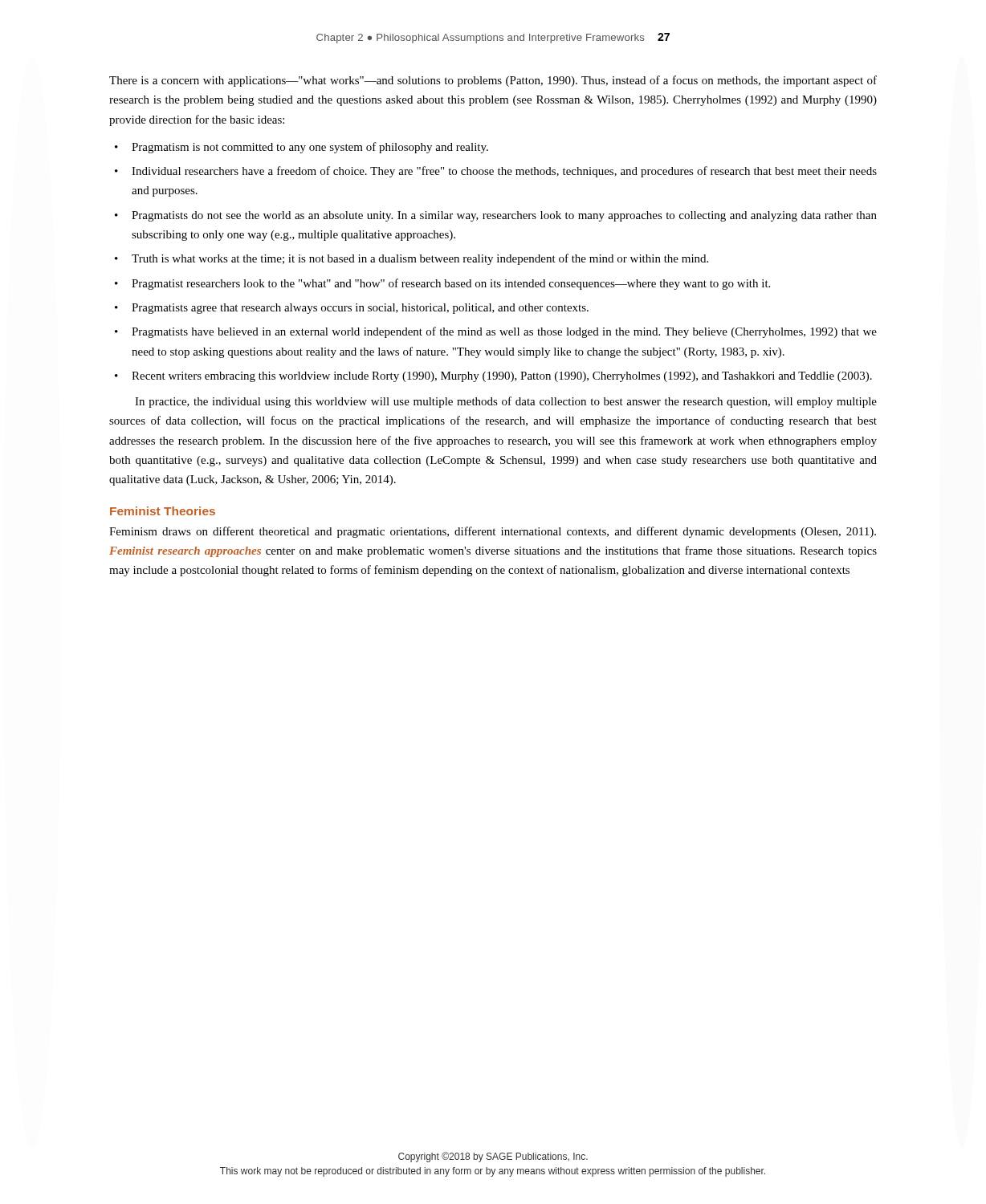Find the block on this page that starts "Pragmatists agree that"
The image size is (986, 1204).
pos(360,307)
